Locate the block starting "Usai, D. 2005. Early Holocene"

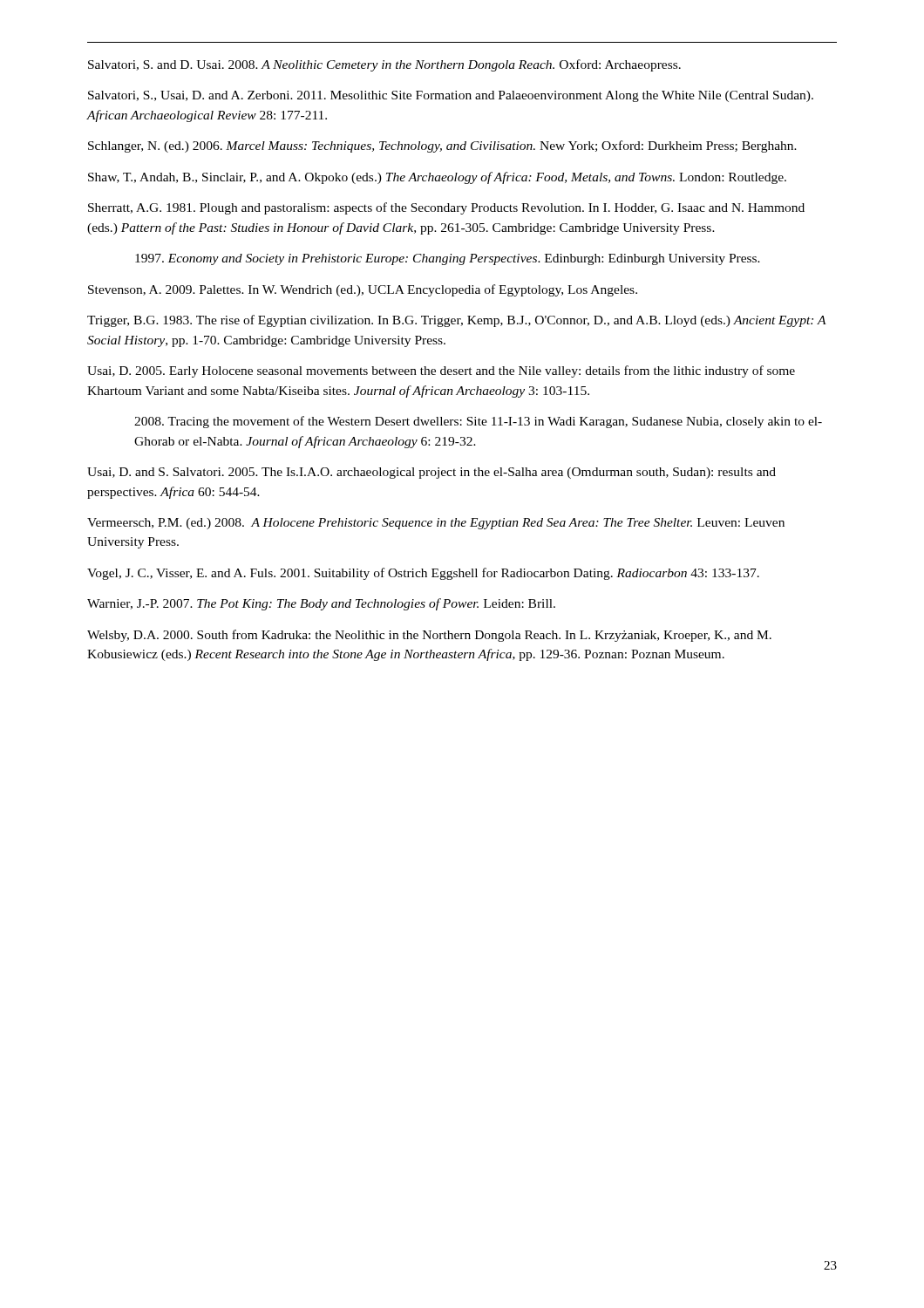click(441, 380)
